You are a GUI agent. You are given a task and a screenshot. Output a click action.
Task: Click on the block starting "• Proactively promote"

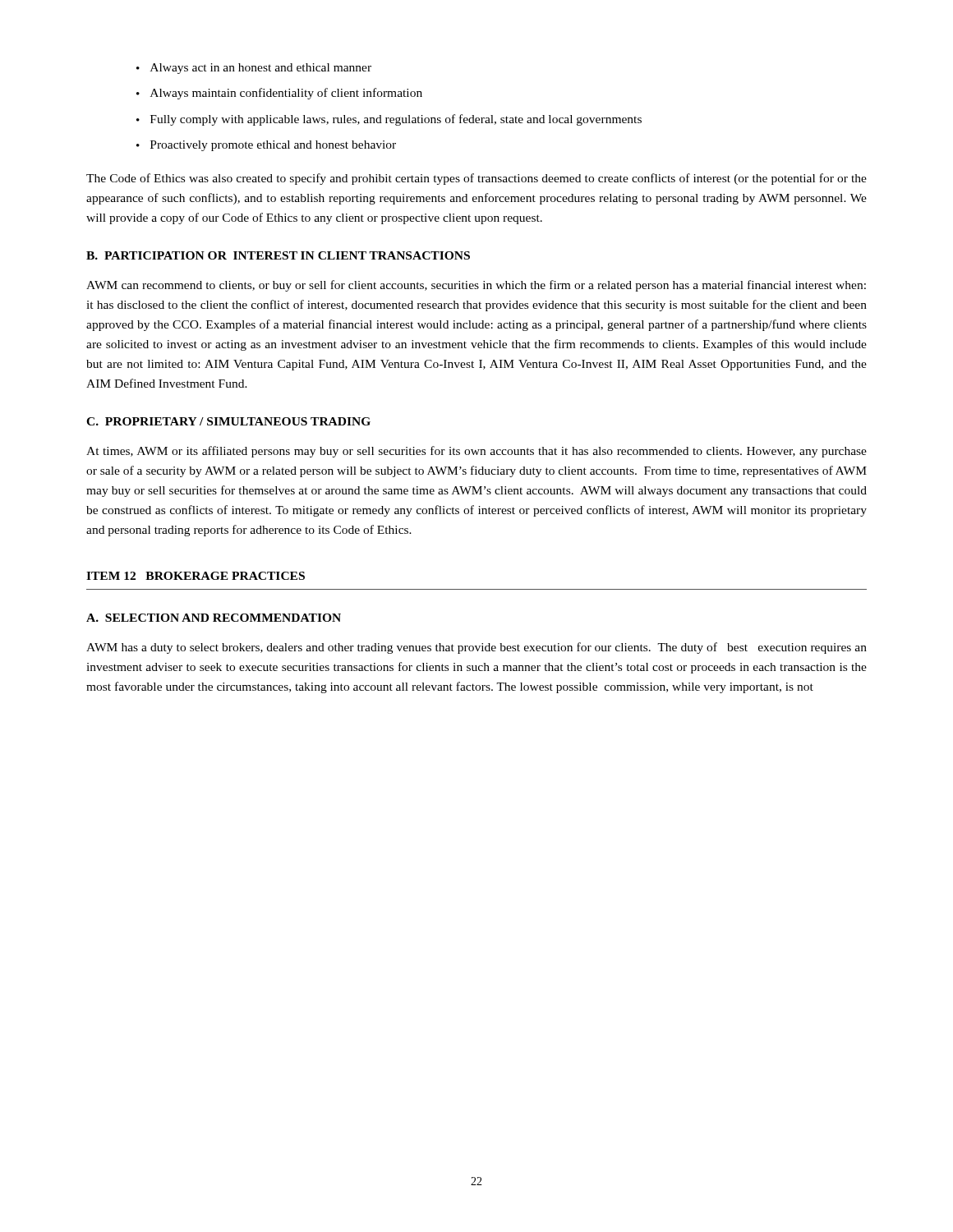point(266,146)
